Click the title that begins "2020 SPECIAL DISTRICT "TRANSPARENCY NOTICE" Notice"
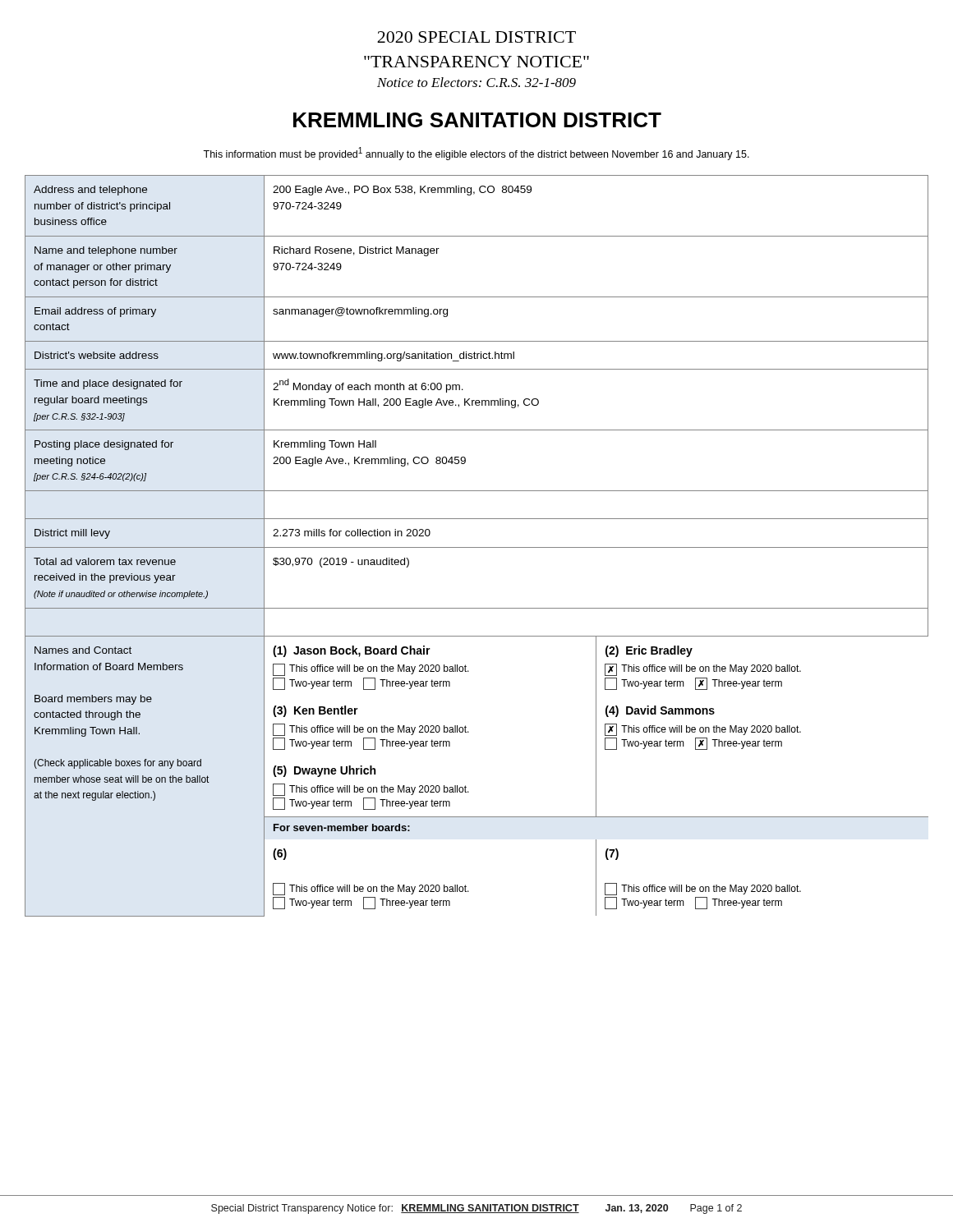953x1232 pixels. (476, 59)
